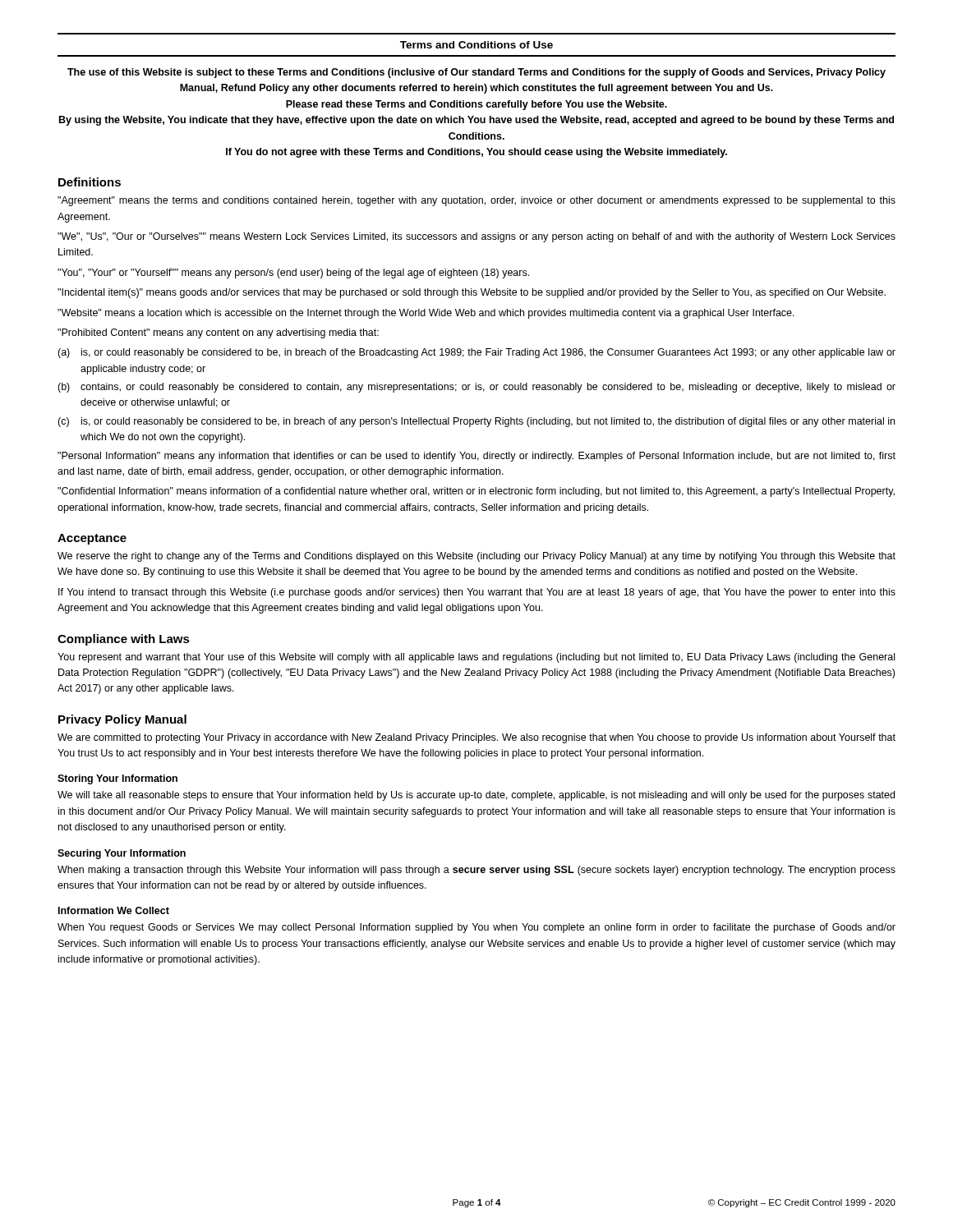Locate the text block that says "We are committed to protecting Your Privacy"
Screen dimensions: 1232x953
[476, 745]
